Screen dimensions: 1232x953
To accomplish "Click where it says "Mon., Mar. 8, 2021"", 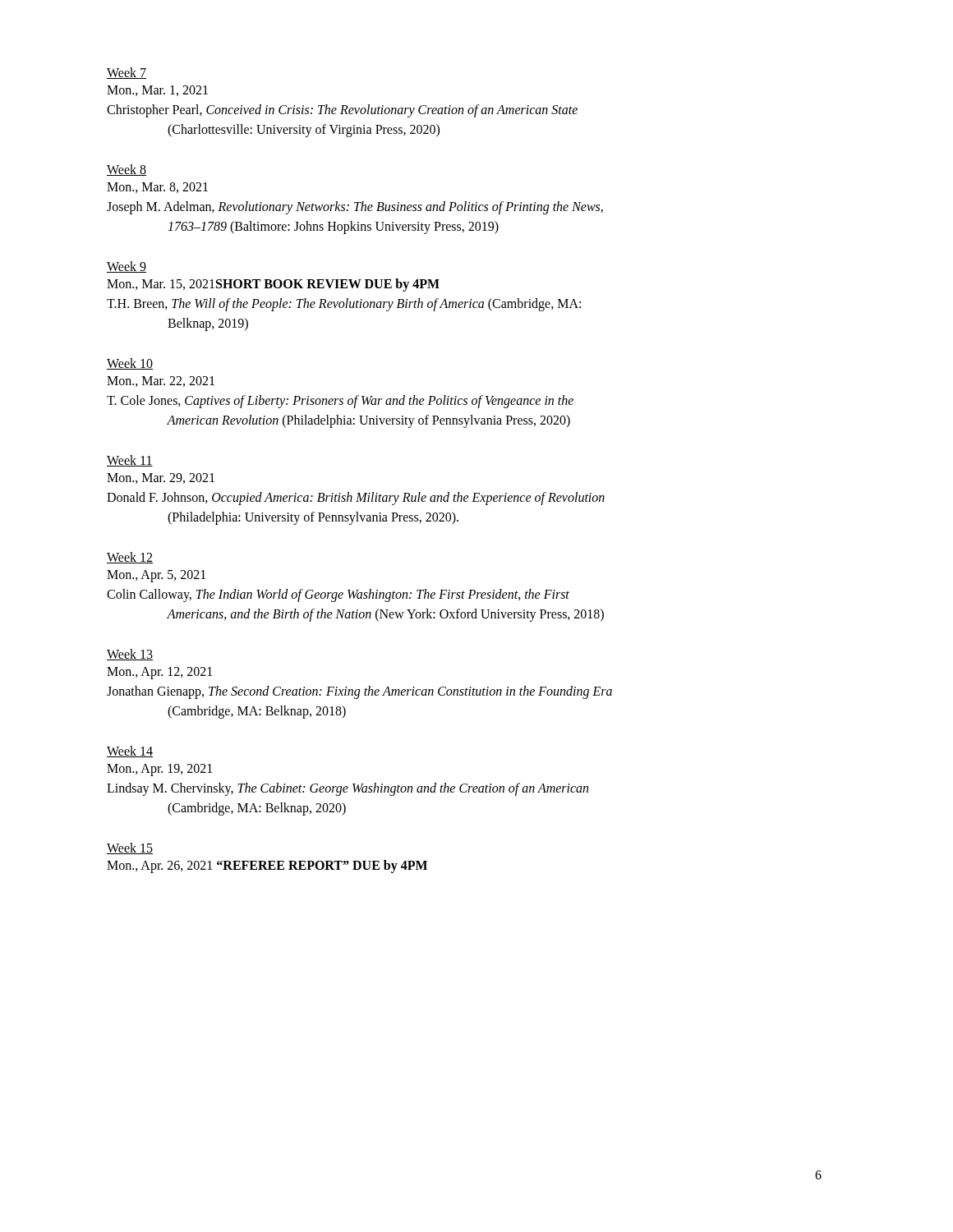I will pyautogui.click(x=158, y=187).
